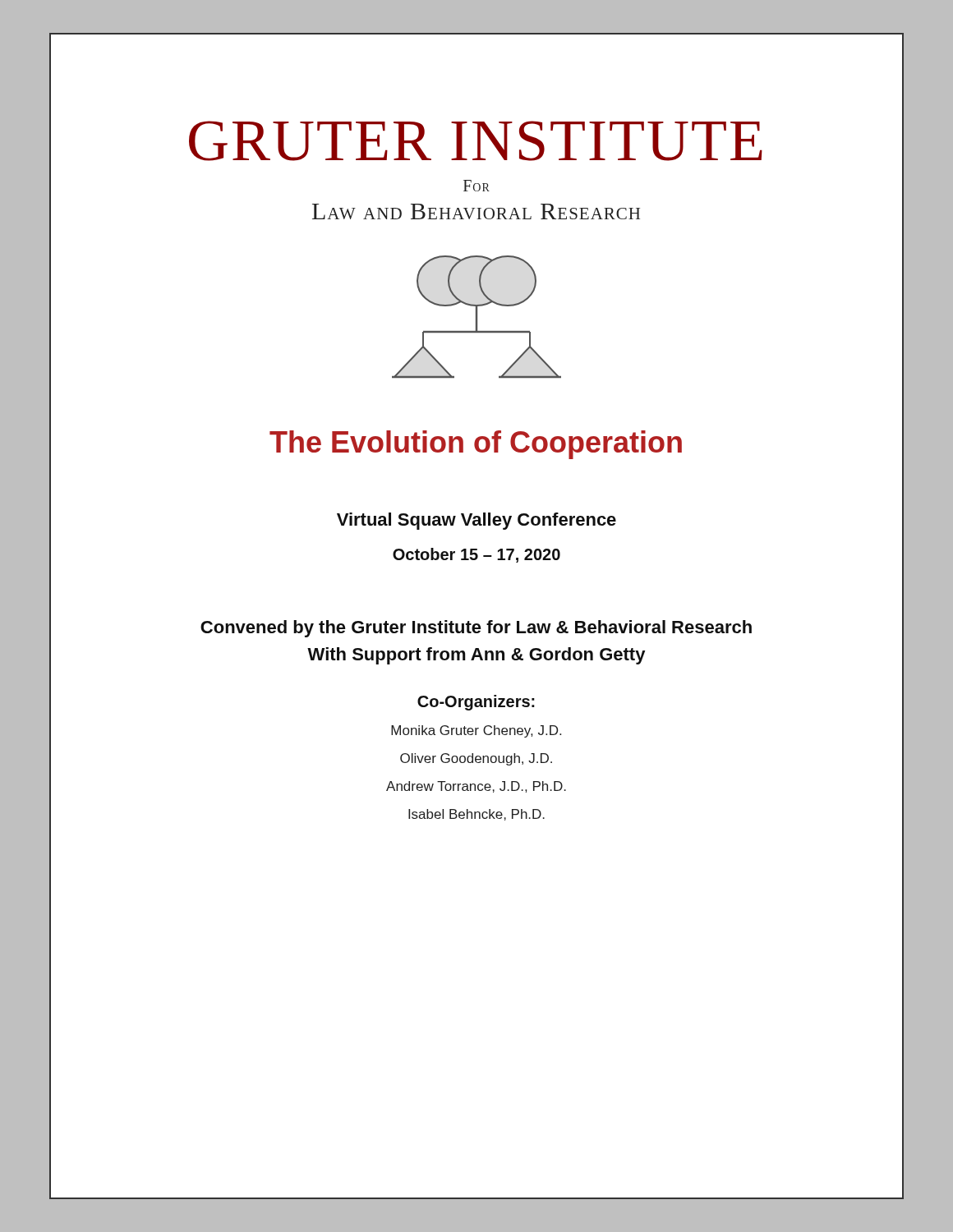This screenshot has height=1232, width=953.
Task: Select the text that reads "October 15 – 17, 2020"
Action: point(476,555)
